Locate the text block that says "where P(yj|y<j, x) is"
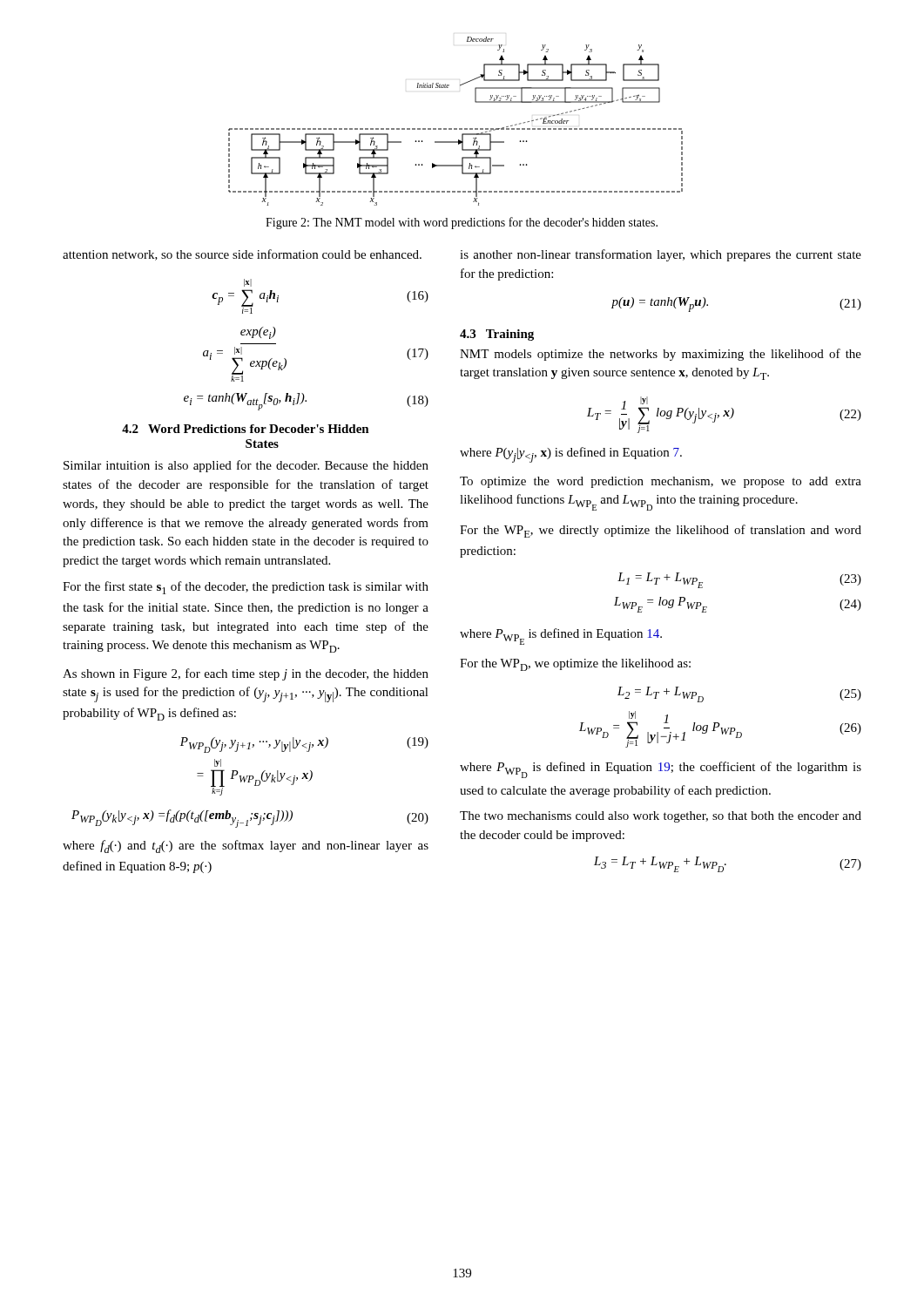924x1307 pixels. (x=661, y=502)
